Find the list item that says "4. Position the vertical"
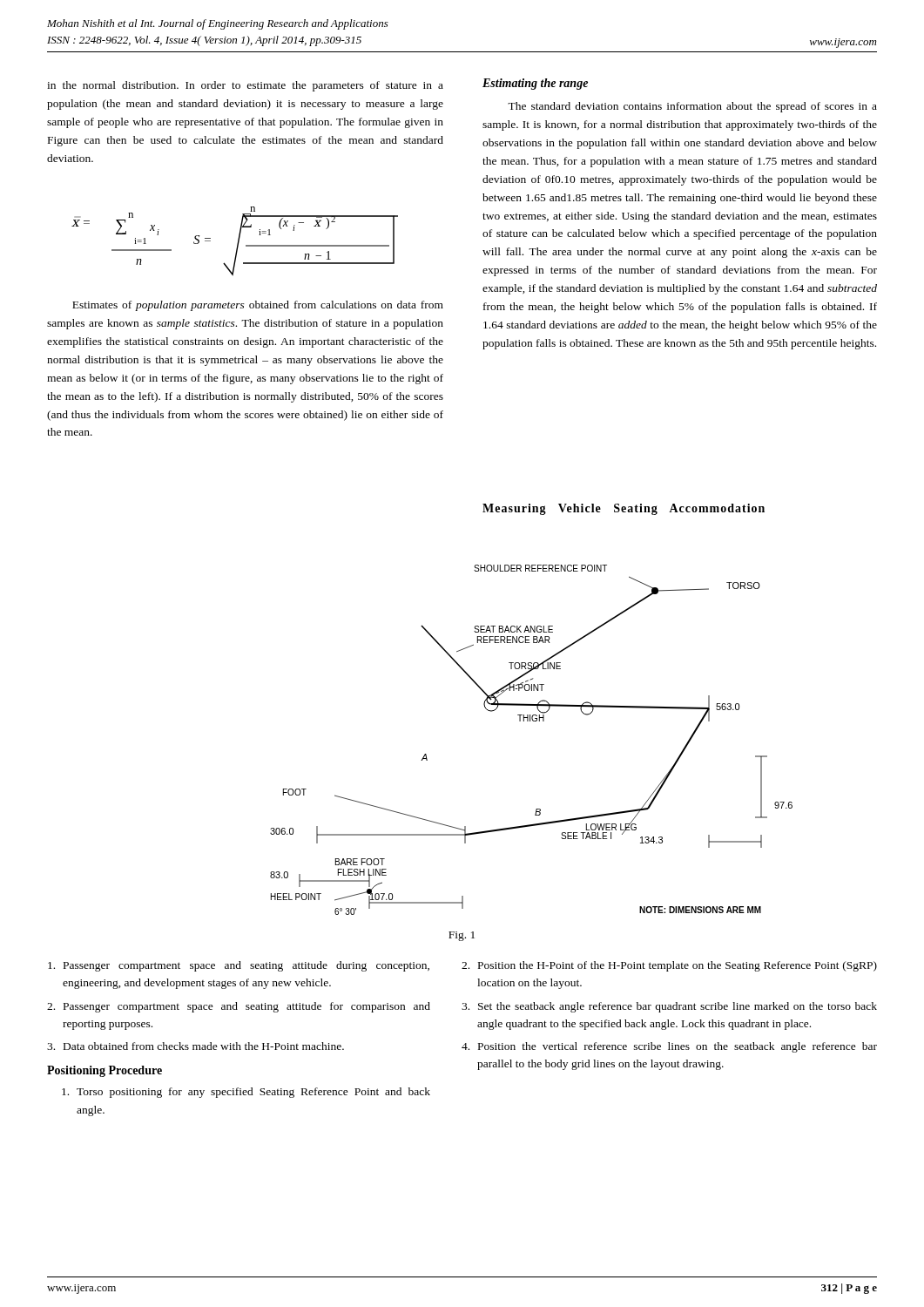Viewport: 924px width, 1307px height. click(669, 1055)
